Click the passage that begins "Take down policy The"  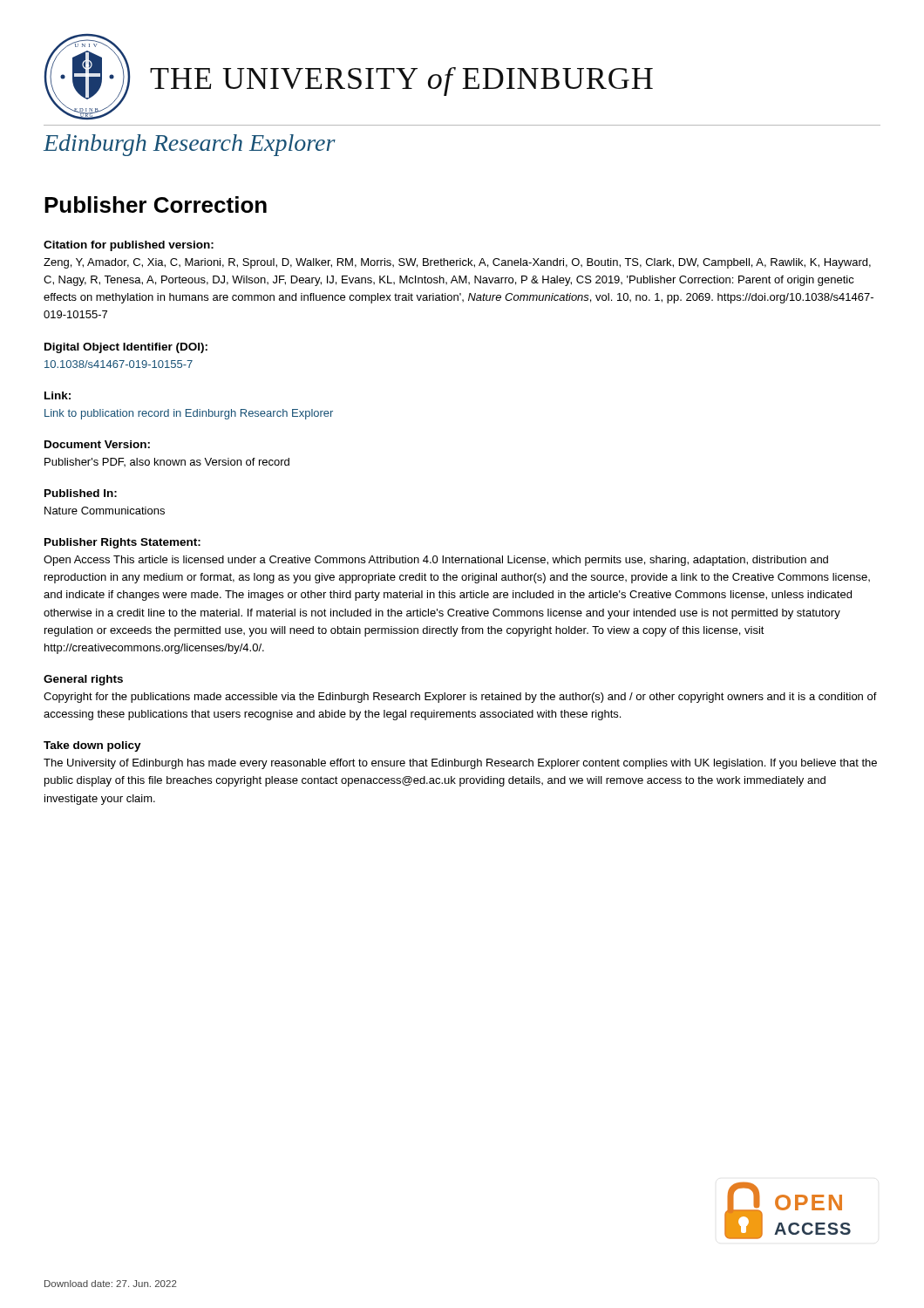tap(462, 773)
